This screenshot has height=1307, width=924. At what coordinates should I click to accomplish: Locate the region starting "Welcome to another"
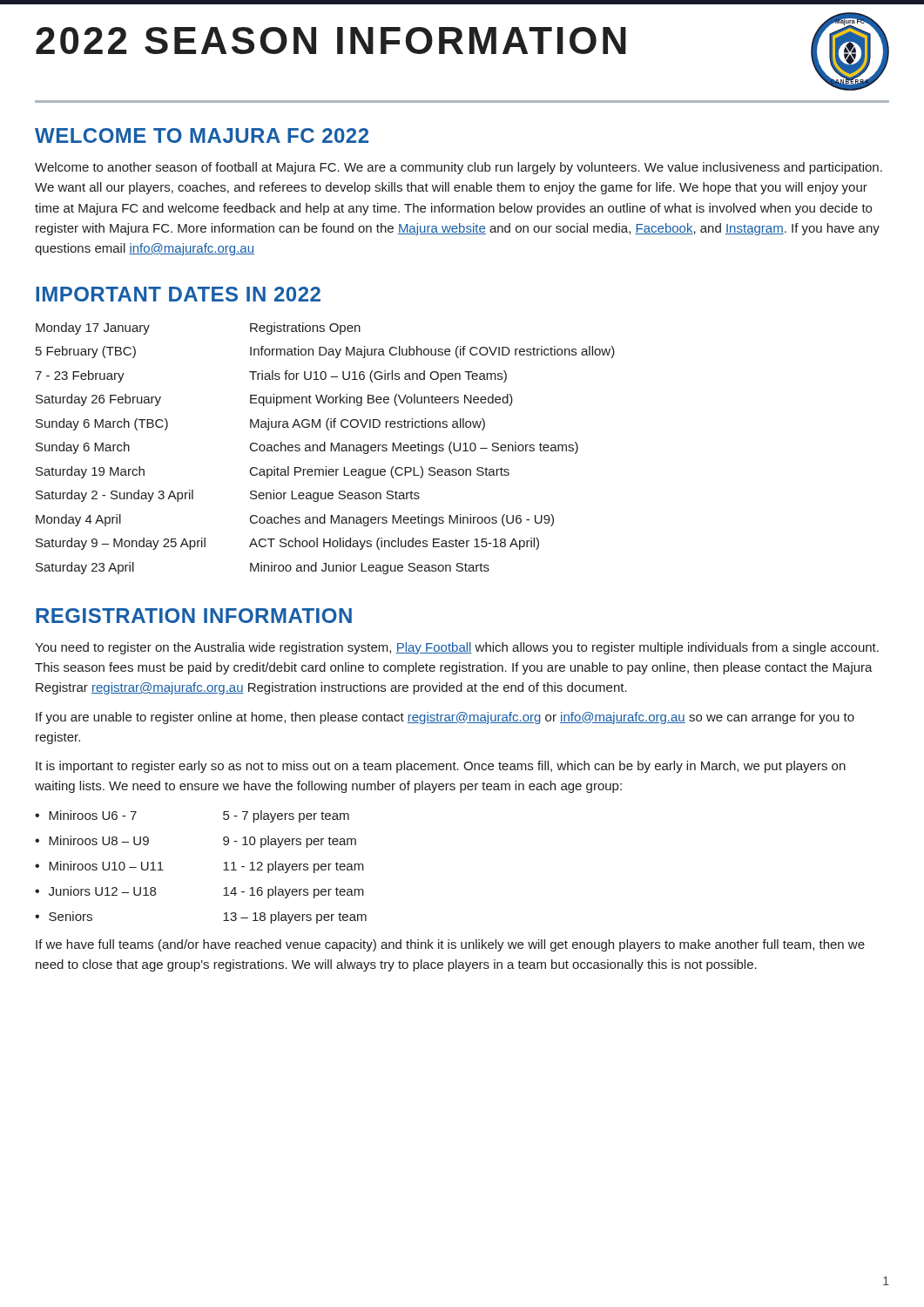[462, 207]
